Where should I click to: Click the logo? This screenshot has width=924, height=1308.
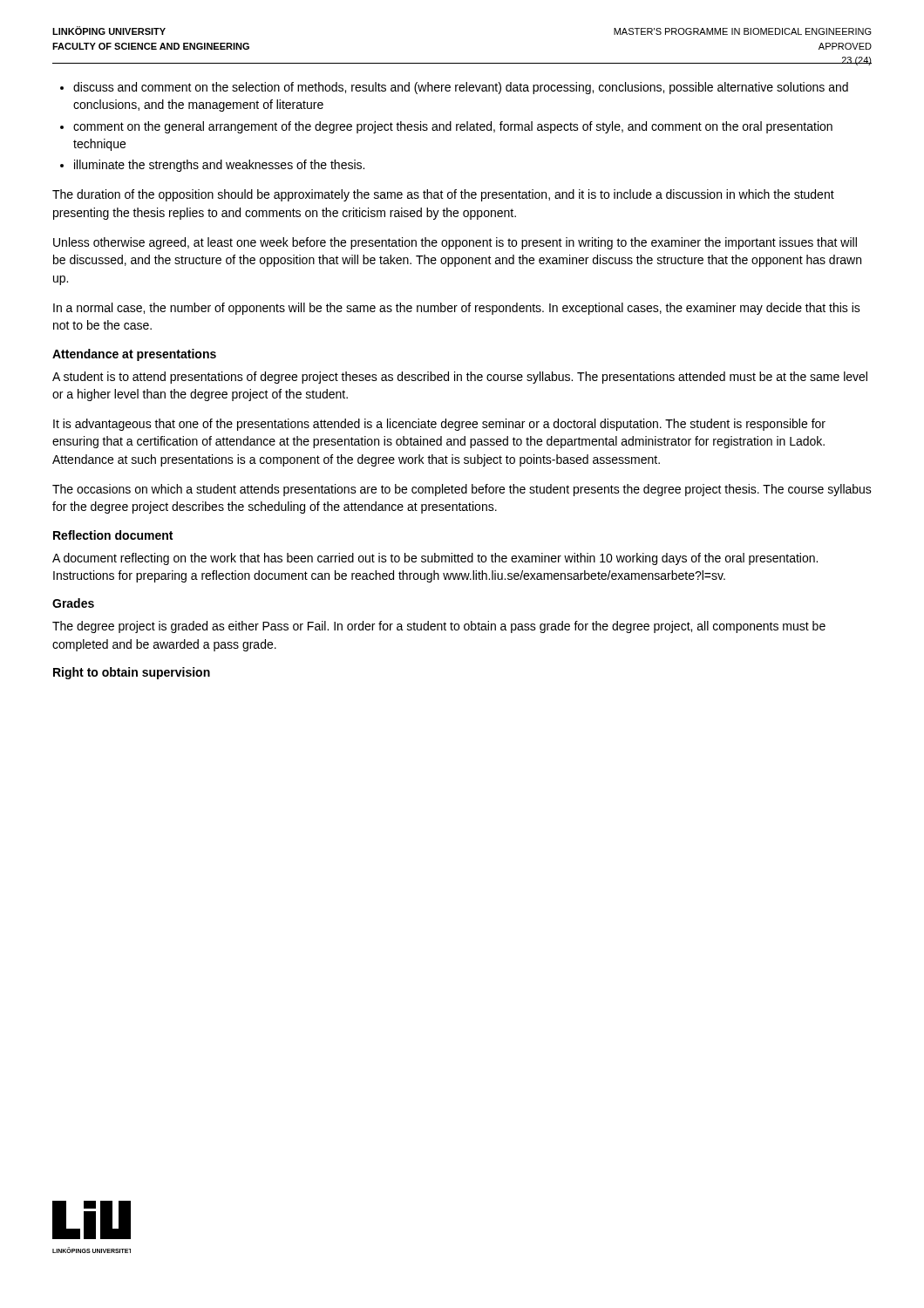pyautogui.click(x=92, y=1233)
